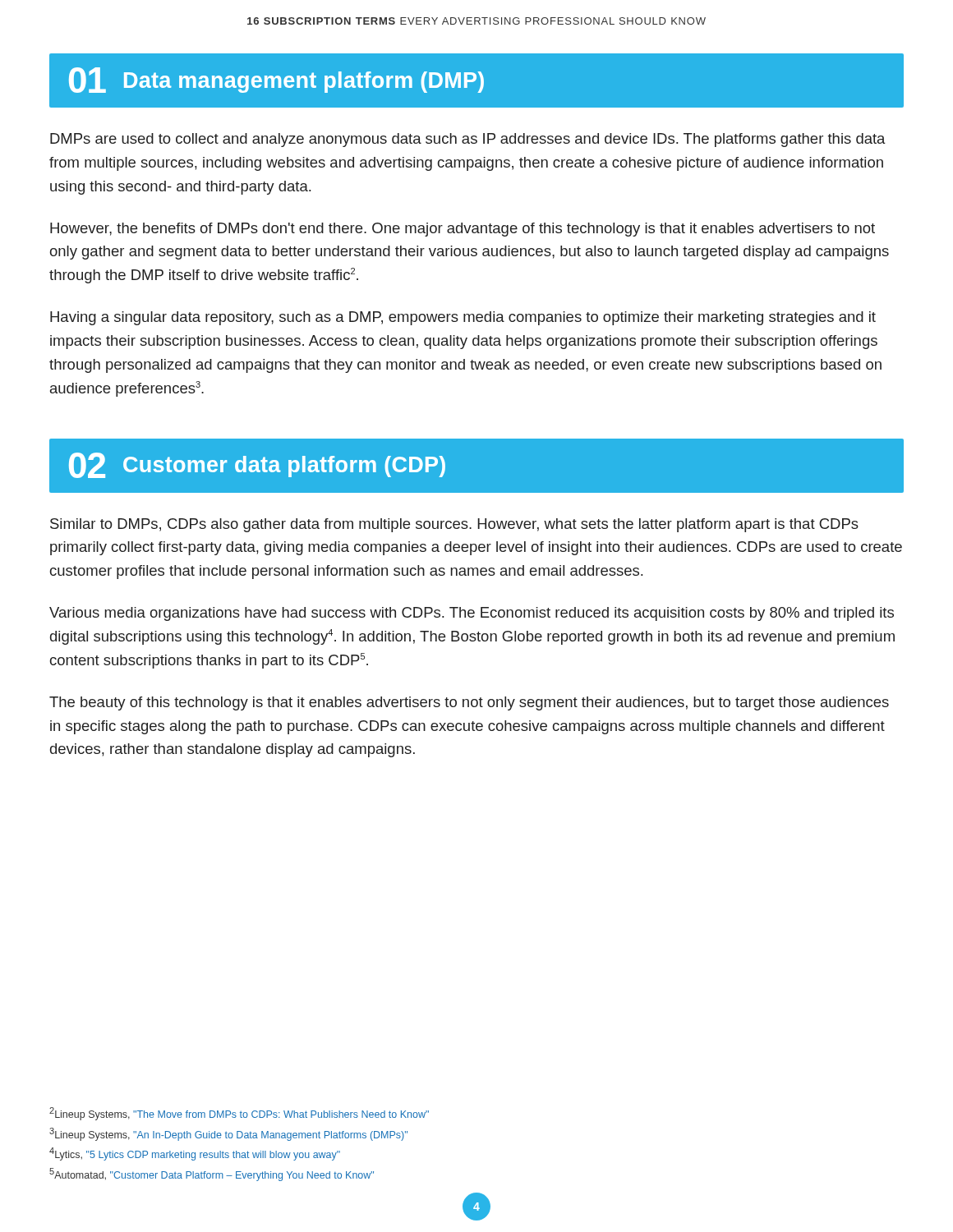The width and height of the screenshot is (953, 1232).
Task: Locate a footnote
Action: [x=239, y=1143]
